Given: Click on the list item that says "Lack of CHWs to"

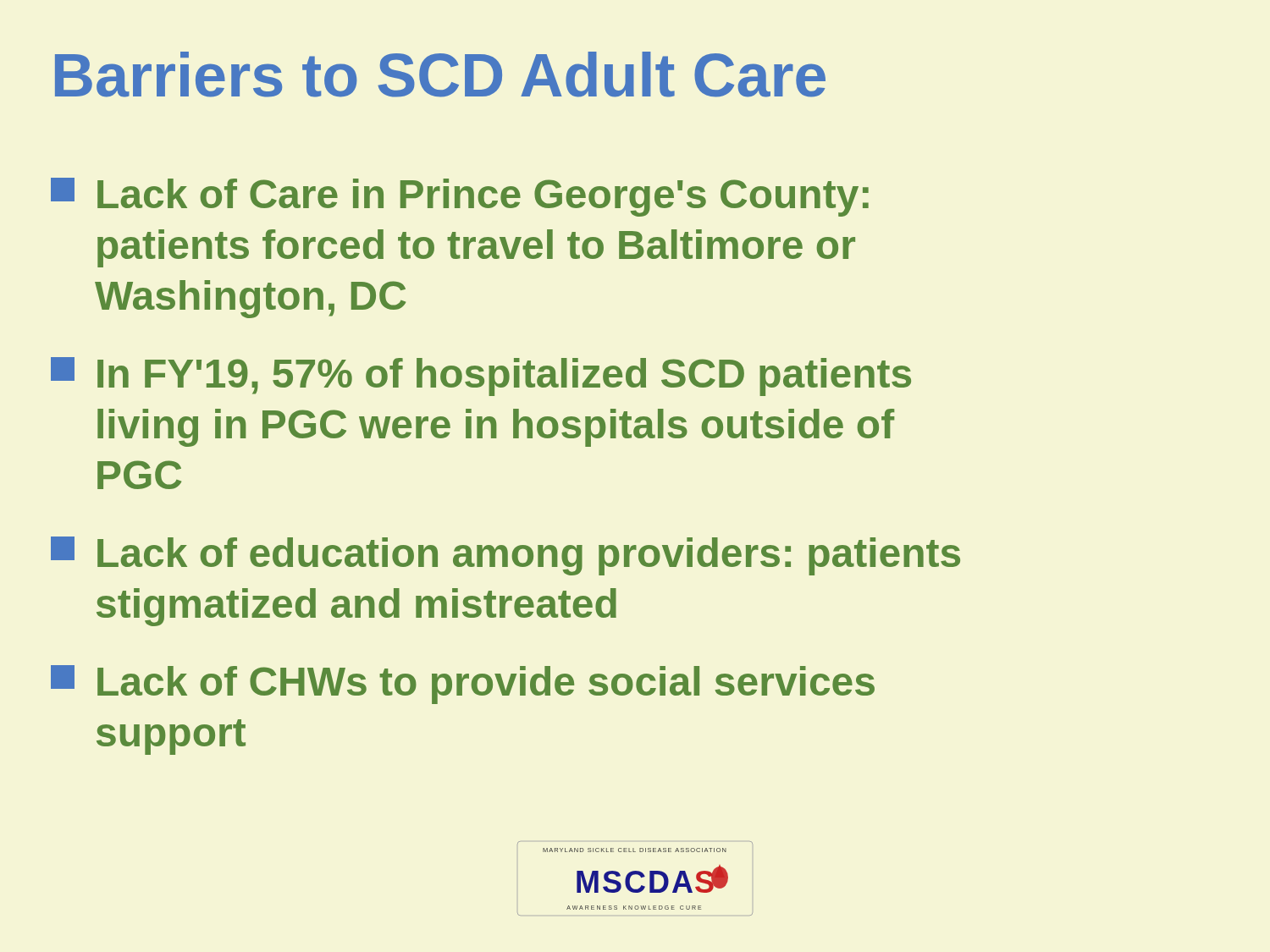Looking at the screenshot, I should point(464,707).
